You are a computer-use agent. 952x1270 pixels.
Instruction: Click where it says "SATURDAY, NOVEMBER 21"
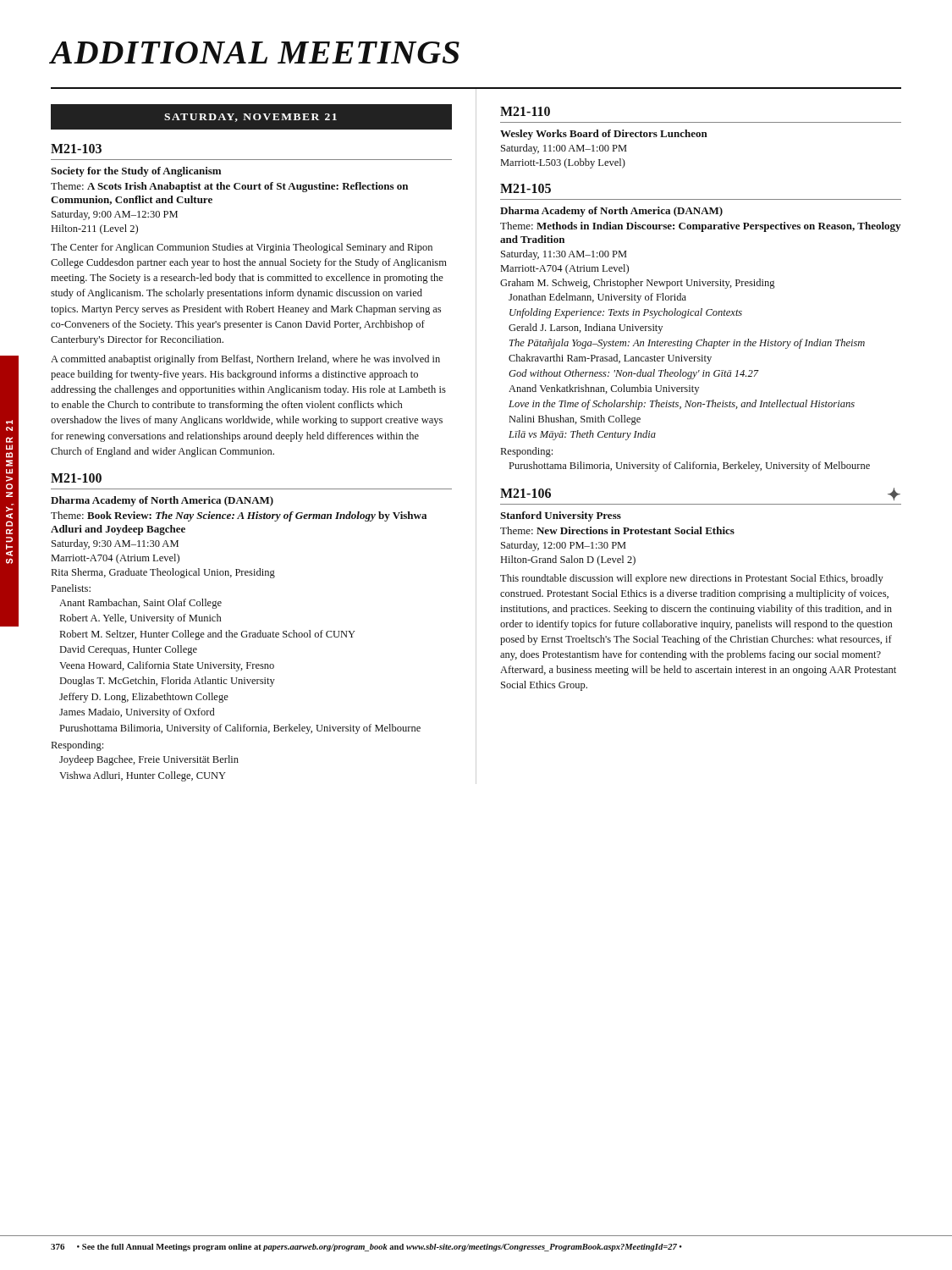click(x=251, y=116)
